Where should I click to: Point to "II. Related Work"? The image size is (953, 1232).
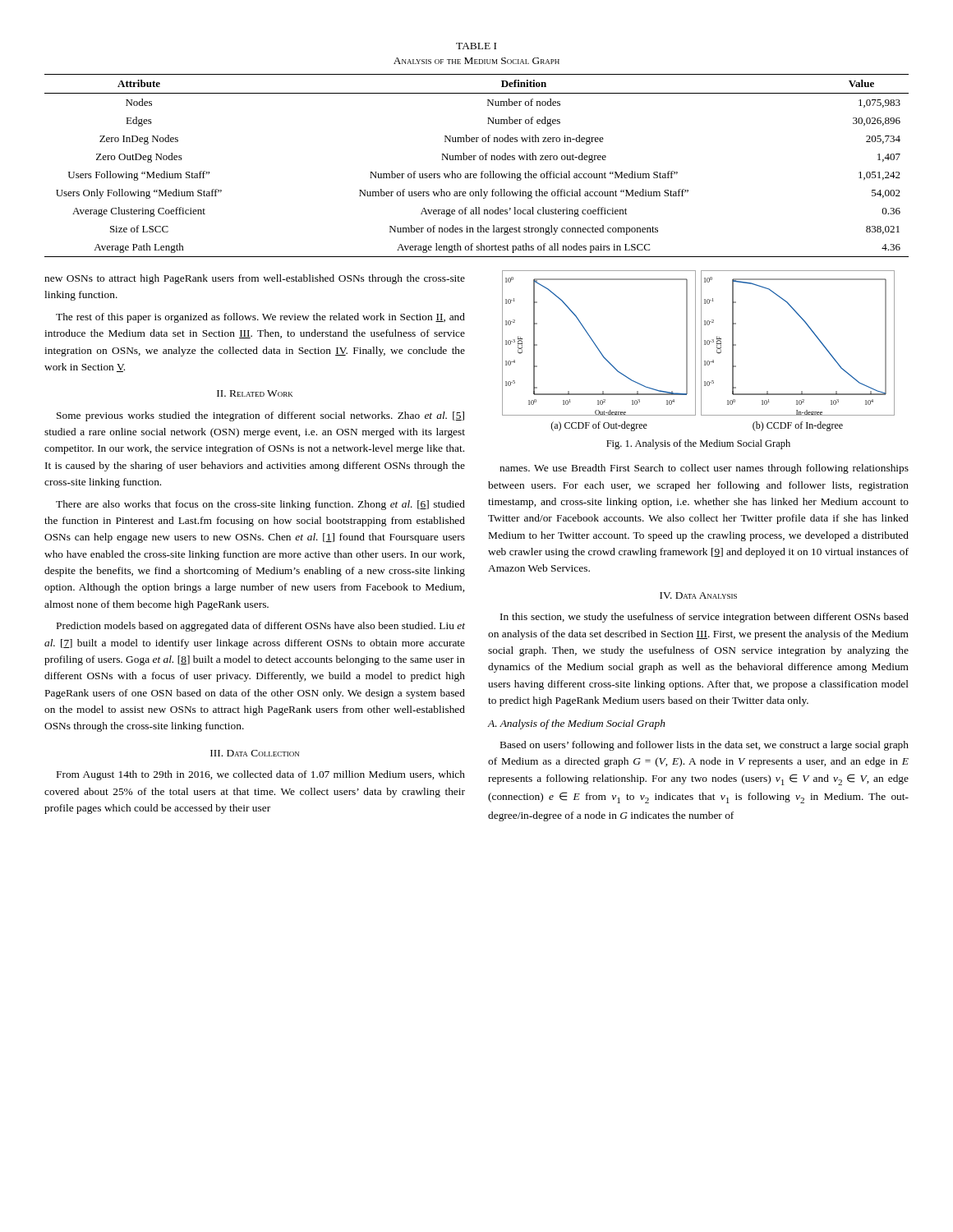click(x=255, y=393)
